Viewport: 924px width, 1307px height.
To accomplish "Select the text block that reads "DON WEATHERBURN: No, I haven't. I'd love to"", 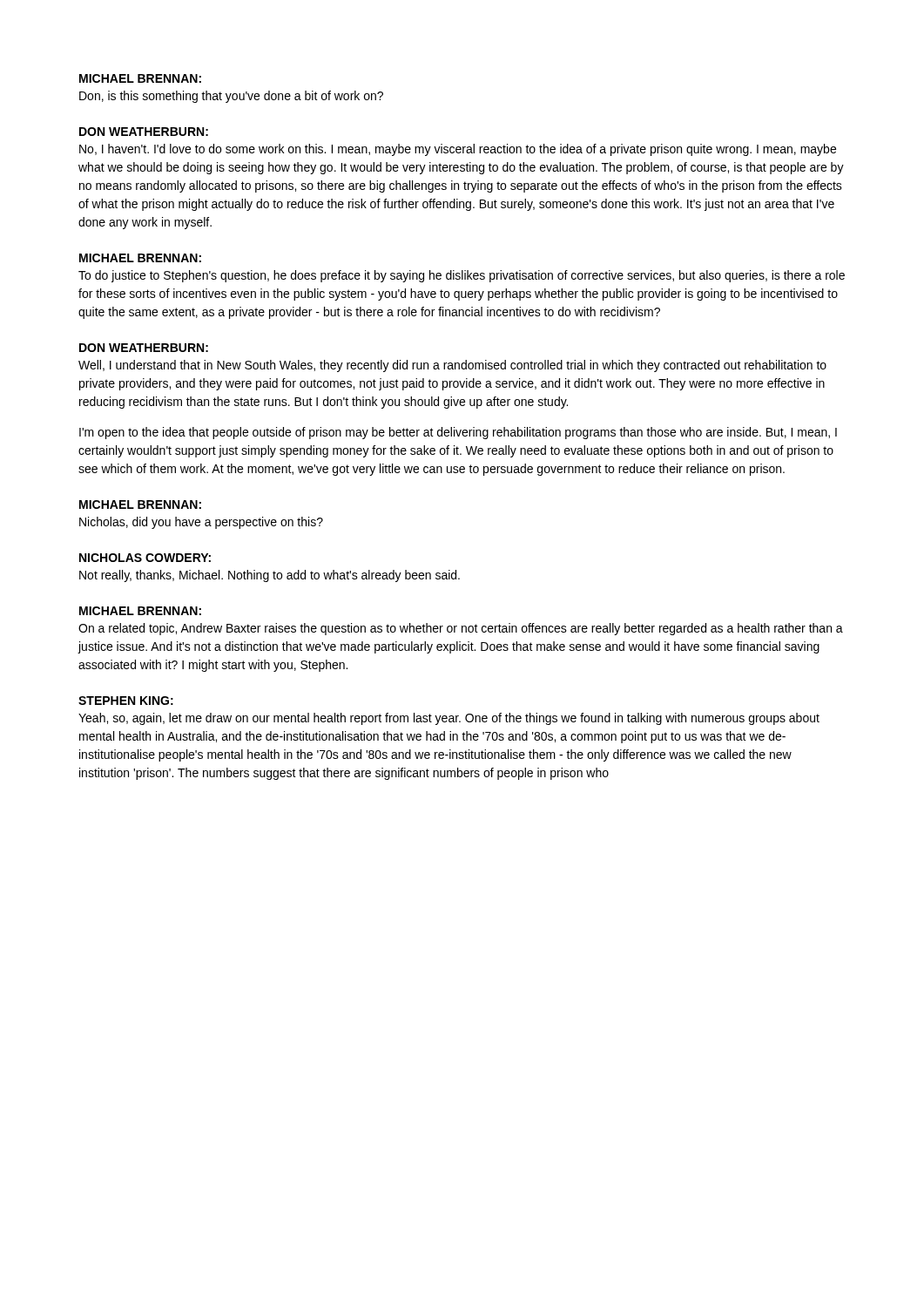I will 462,178.
